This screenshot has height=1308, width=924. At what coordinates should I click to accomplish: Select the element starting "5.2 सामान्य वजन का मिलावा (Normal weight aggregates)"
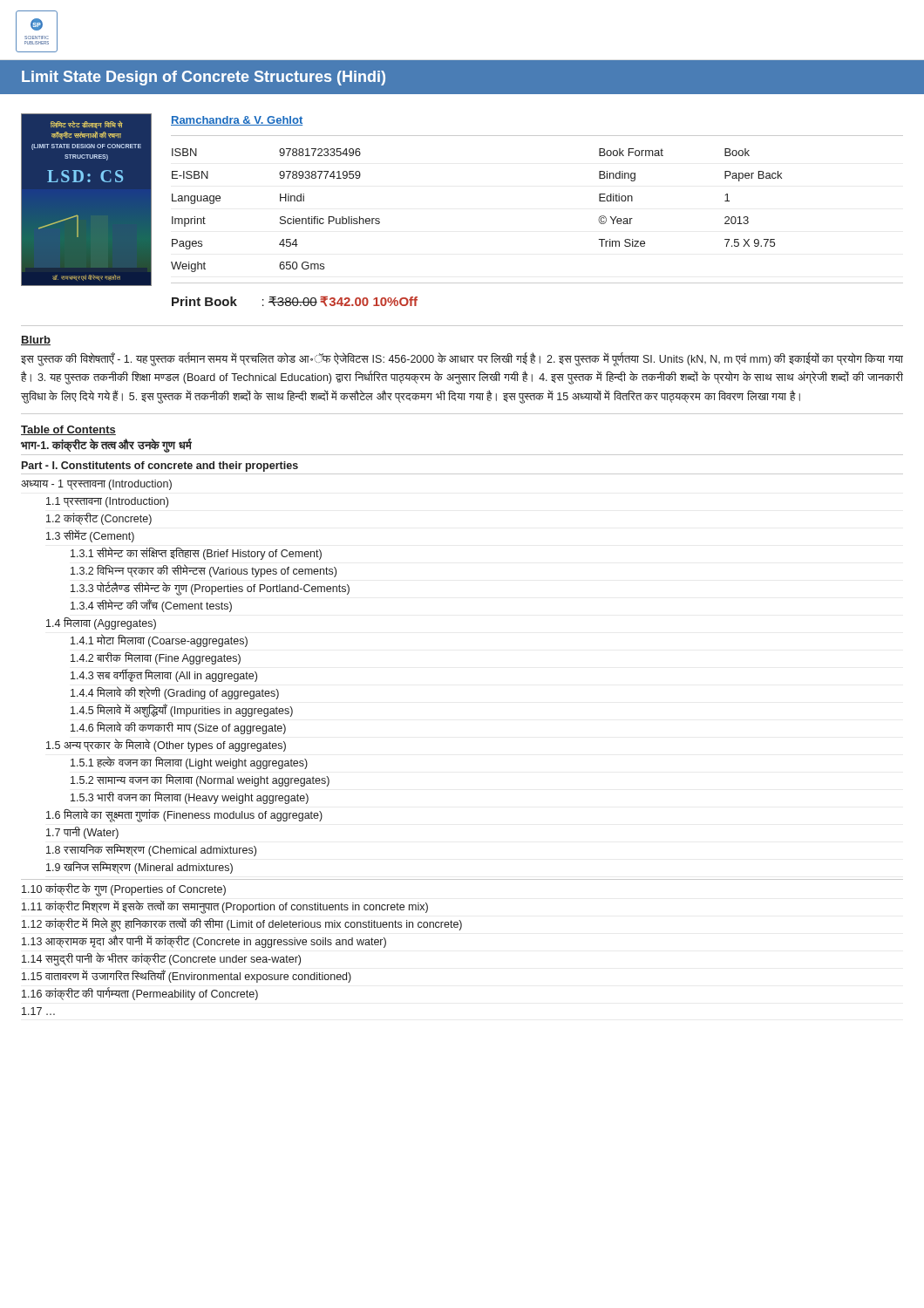tap(200, 780)
